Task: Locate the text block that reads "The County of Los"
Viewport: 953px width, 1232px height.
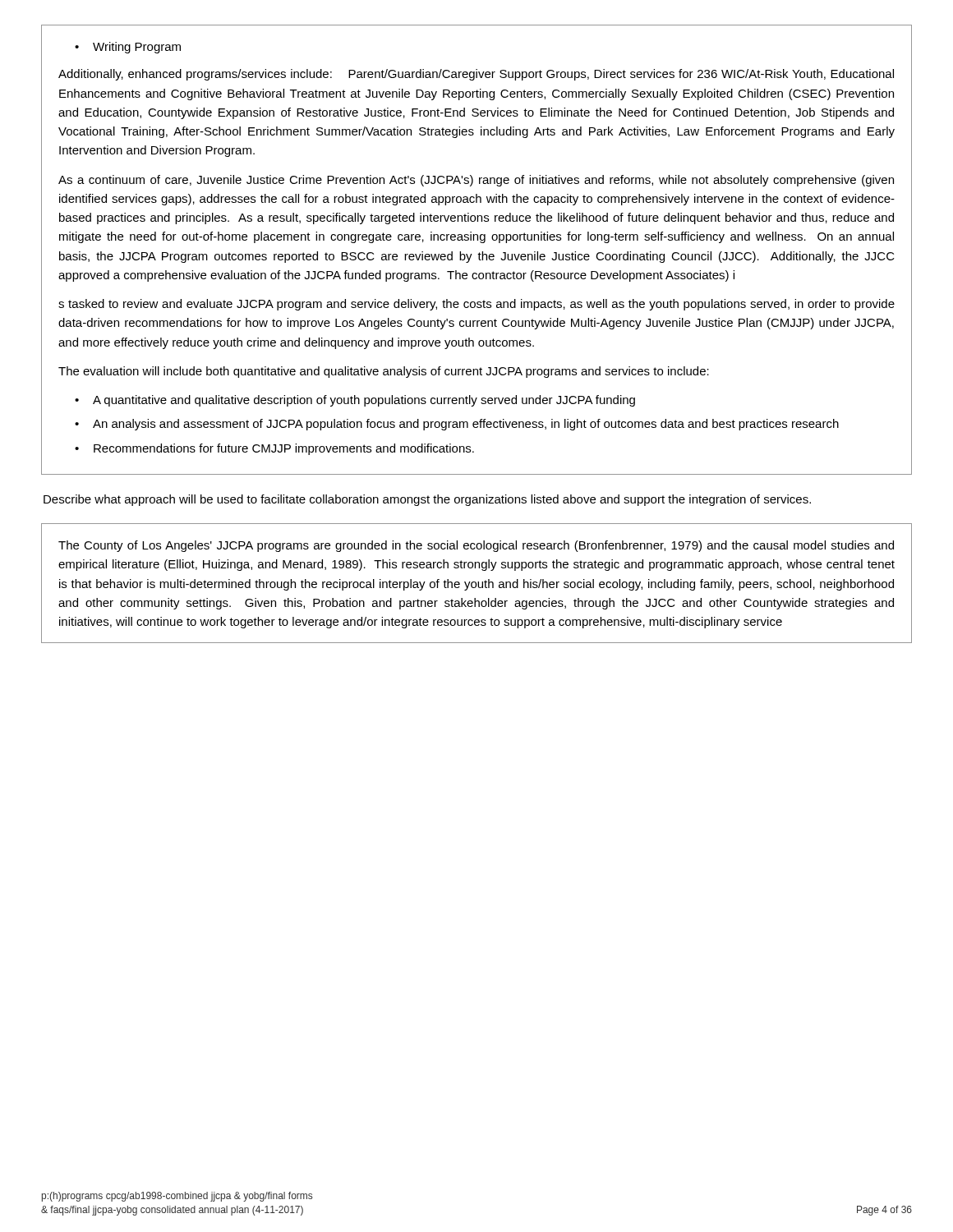Action: 476,583
